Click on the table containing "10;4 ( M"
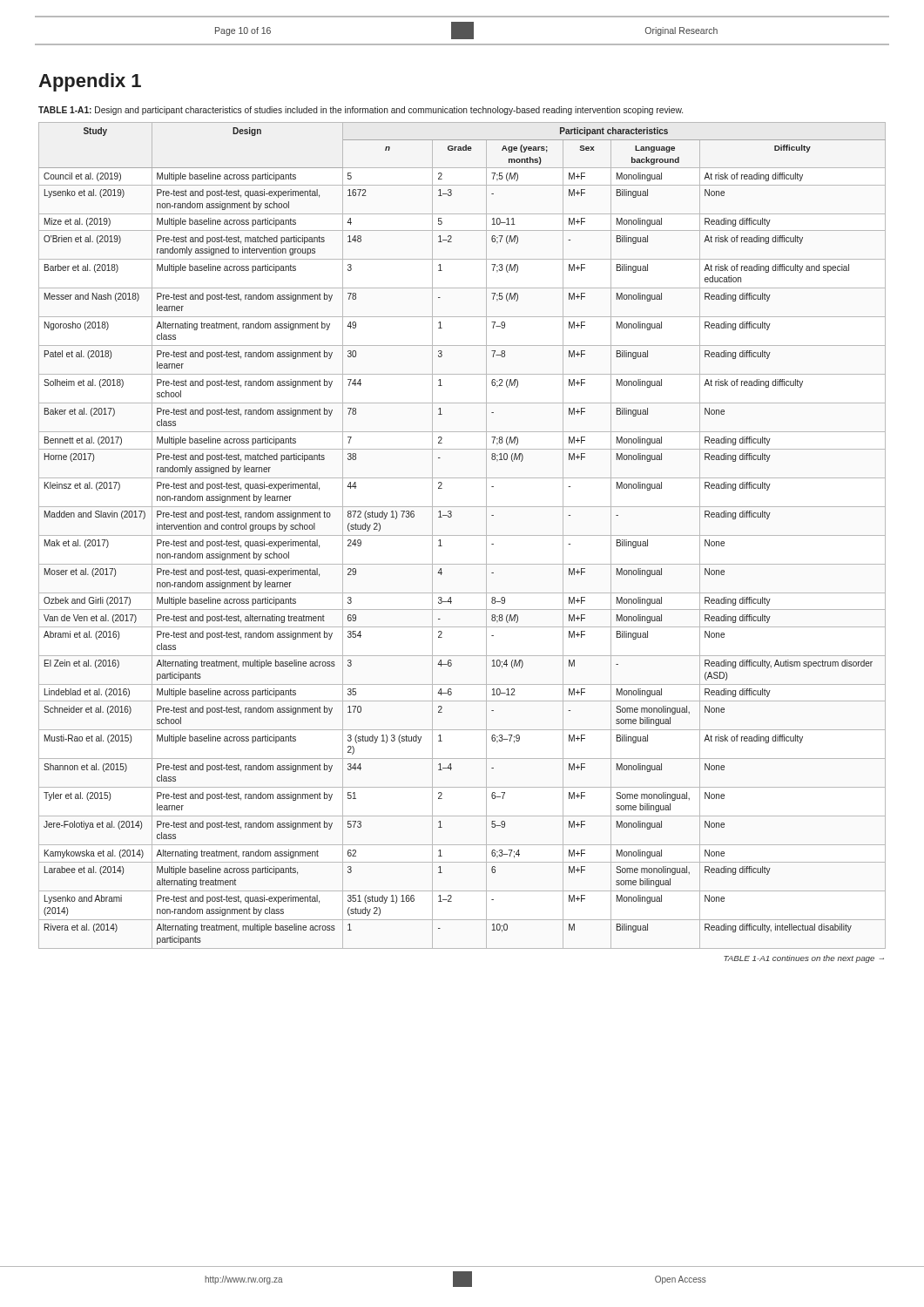This screenshot has width=924, height=1307. click(462, 535)
